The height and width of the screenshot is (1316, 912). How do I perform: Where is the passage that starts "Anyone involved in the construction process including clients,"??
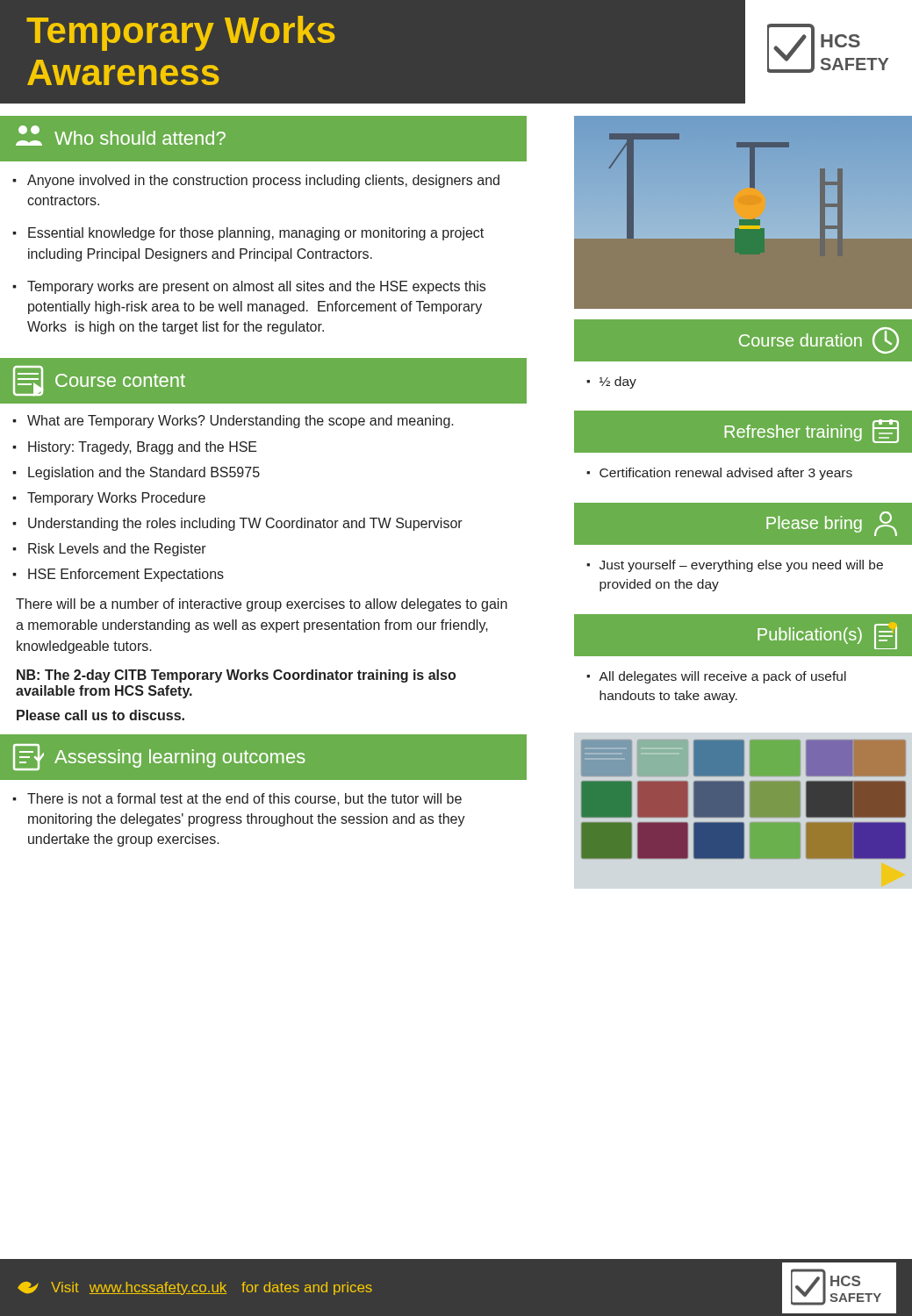(264, 190)
